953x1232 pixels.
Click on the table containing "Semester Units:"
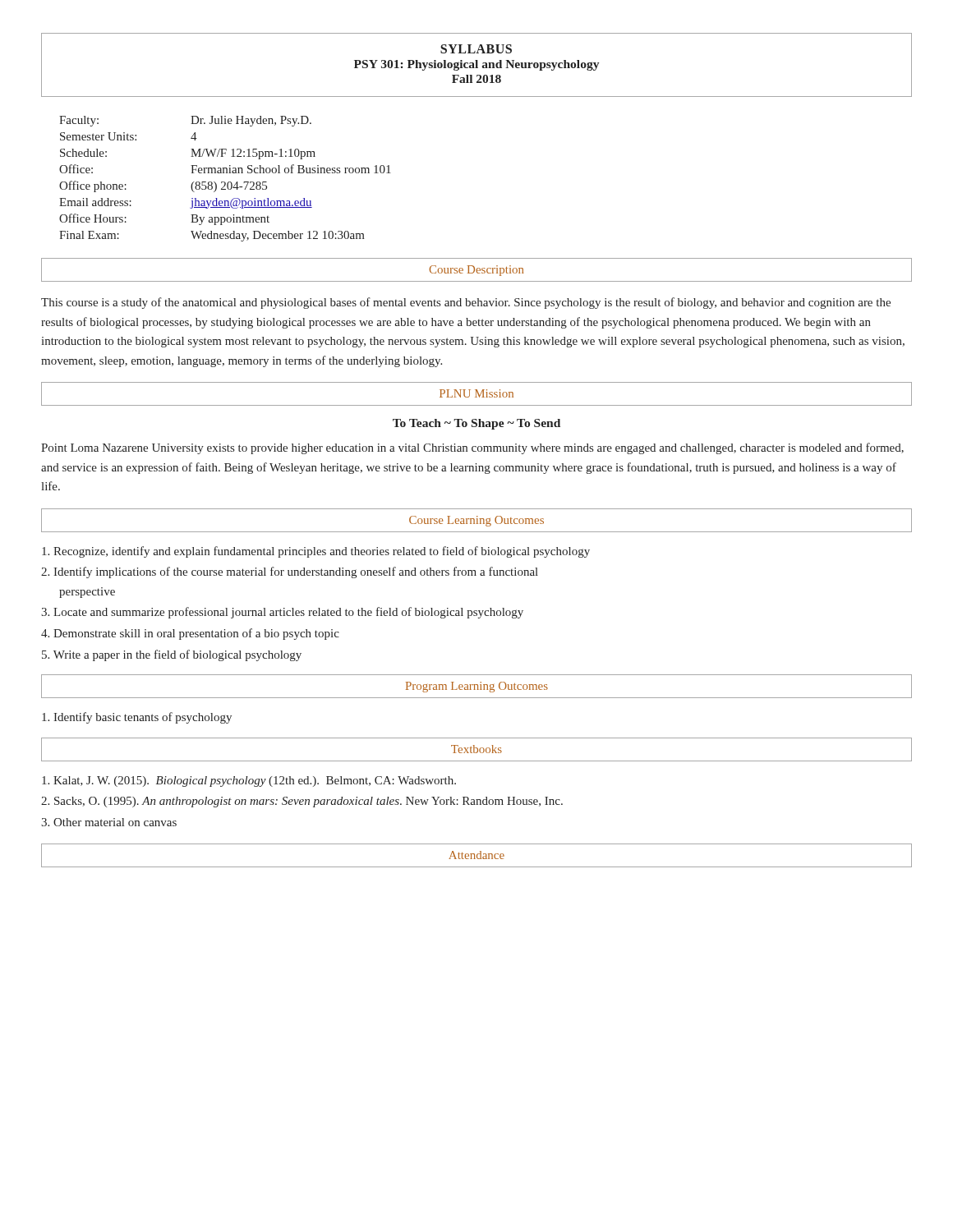click(x=486, y=177)
